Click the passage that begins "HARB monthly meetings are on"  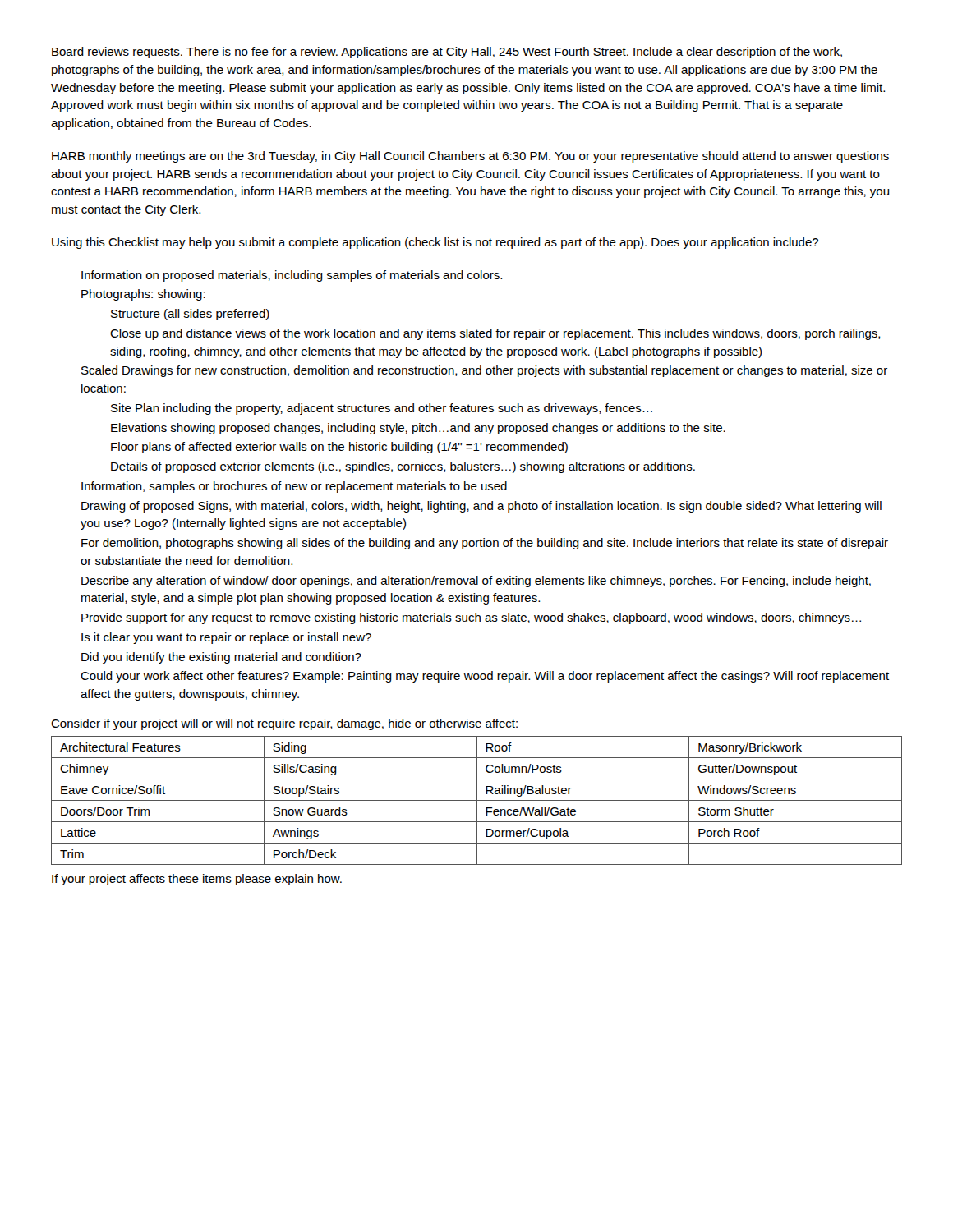pyautogui.click(x=470, y=182)
